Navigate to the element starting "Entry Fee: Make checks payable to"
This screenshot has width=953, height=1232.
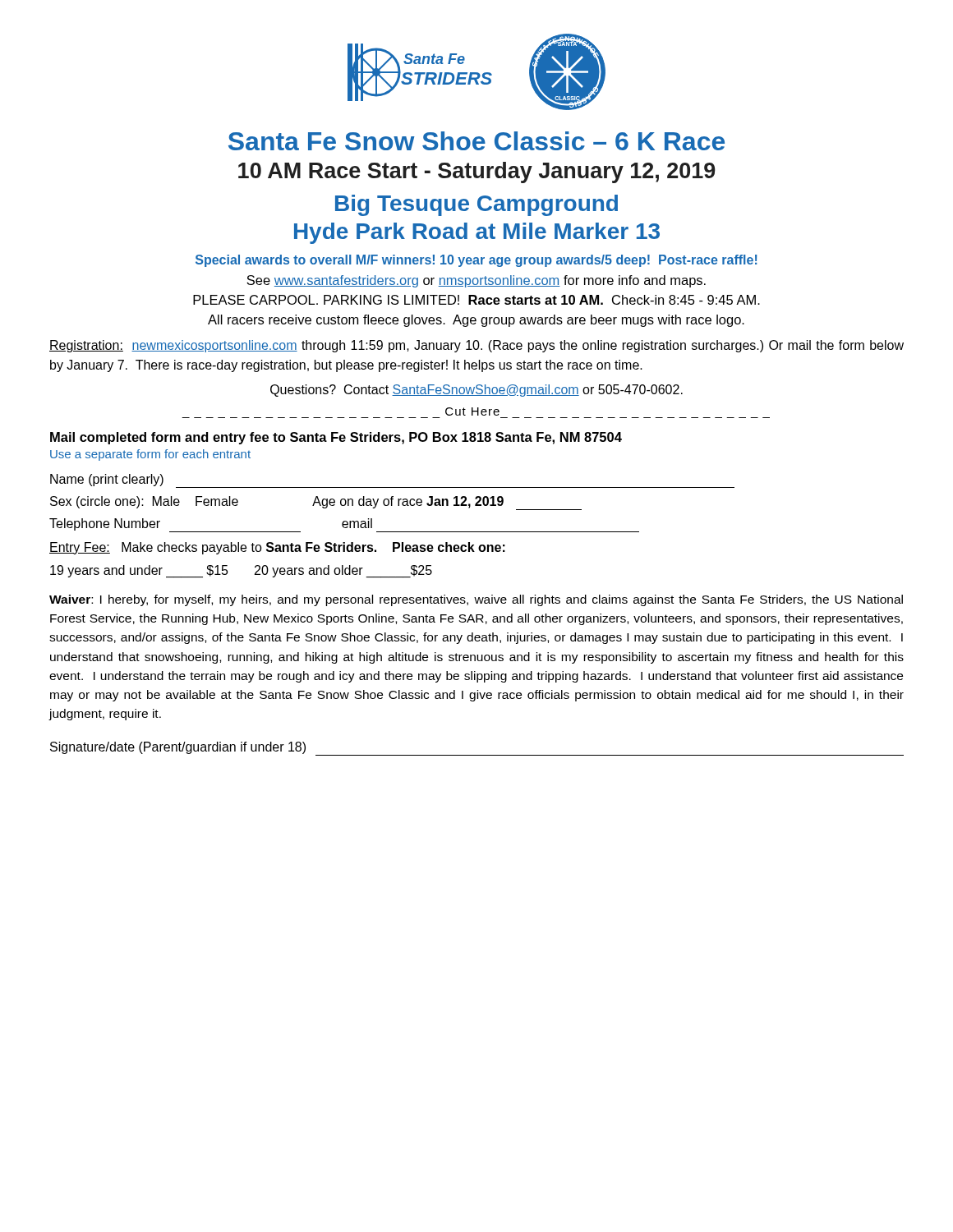coord(278,547)
